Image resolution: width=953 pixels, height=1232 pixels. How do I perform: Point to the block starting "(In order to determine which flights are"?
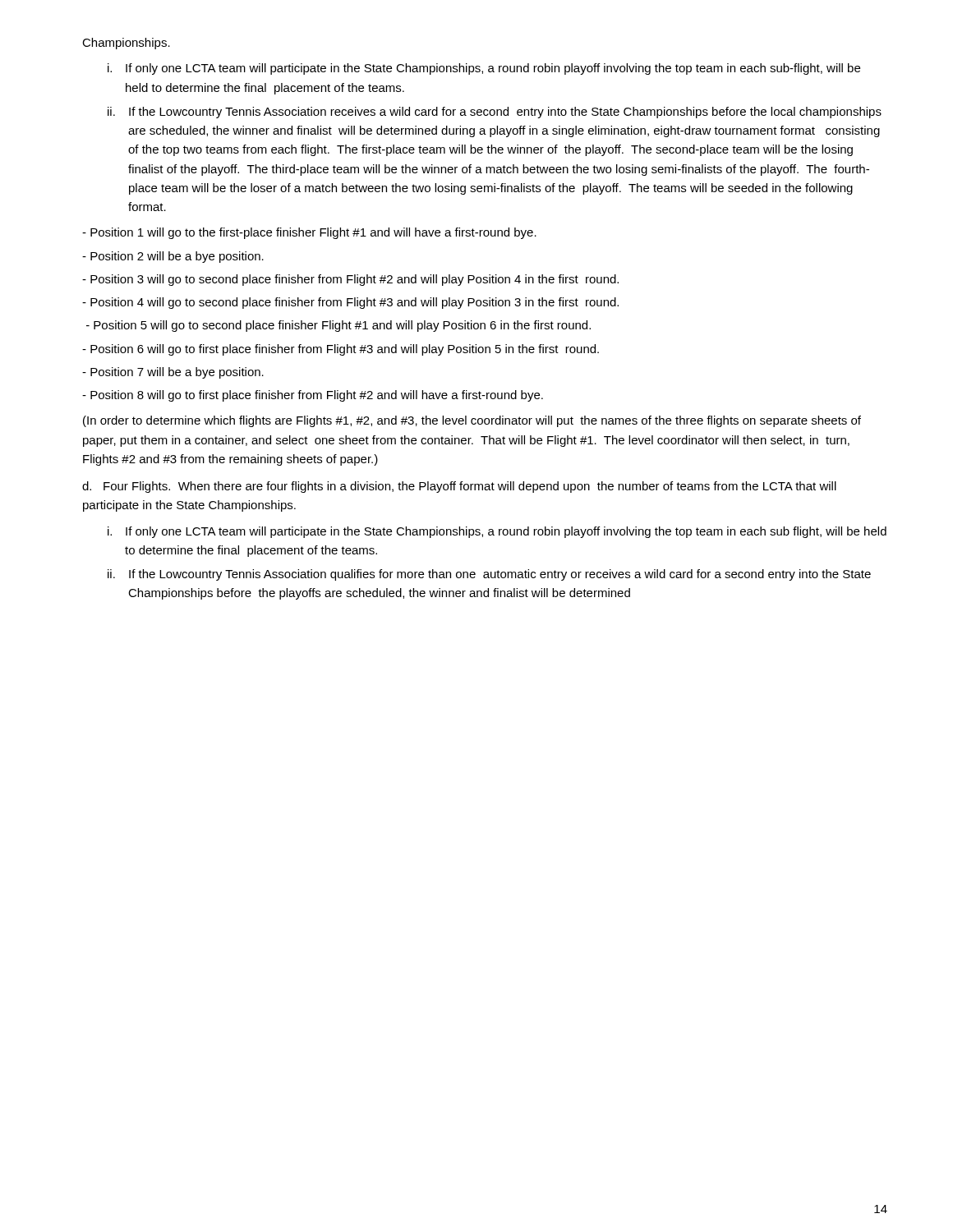tap(472, 439)
